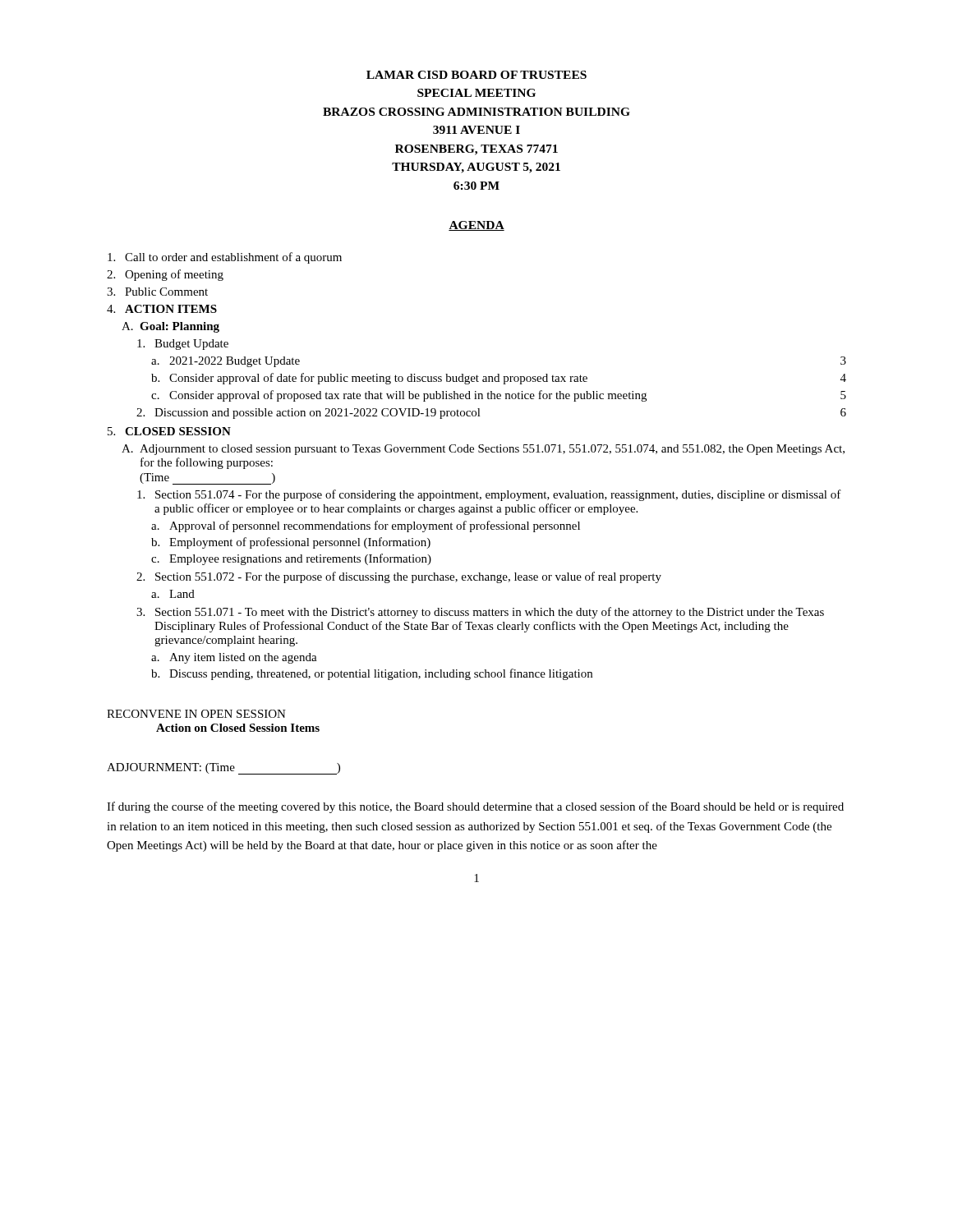Find the list item with the text "3. Section 551.071 - To"
Viewport: 953px width, 1232px height.
point(491,626)
